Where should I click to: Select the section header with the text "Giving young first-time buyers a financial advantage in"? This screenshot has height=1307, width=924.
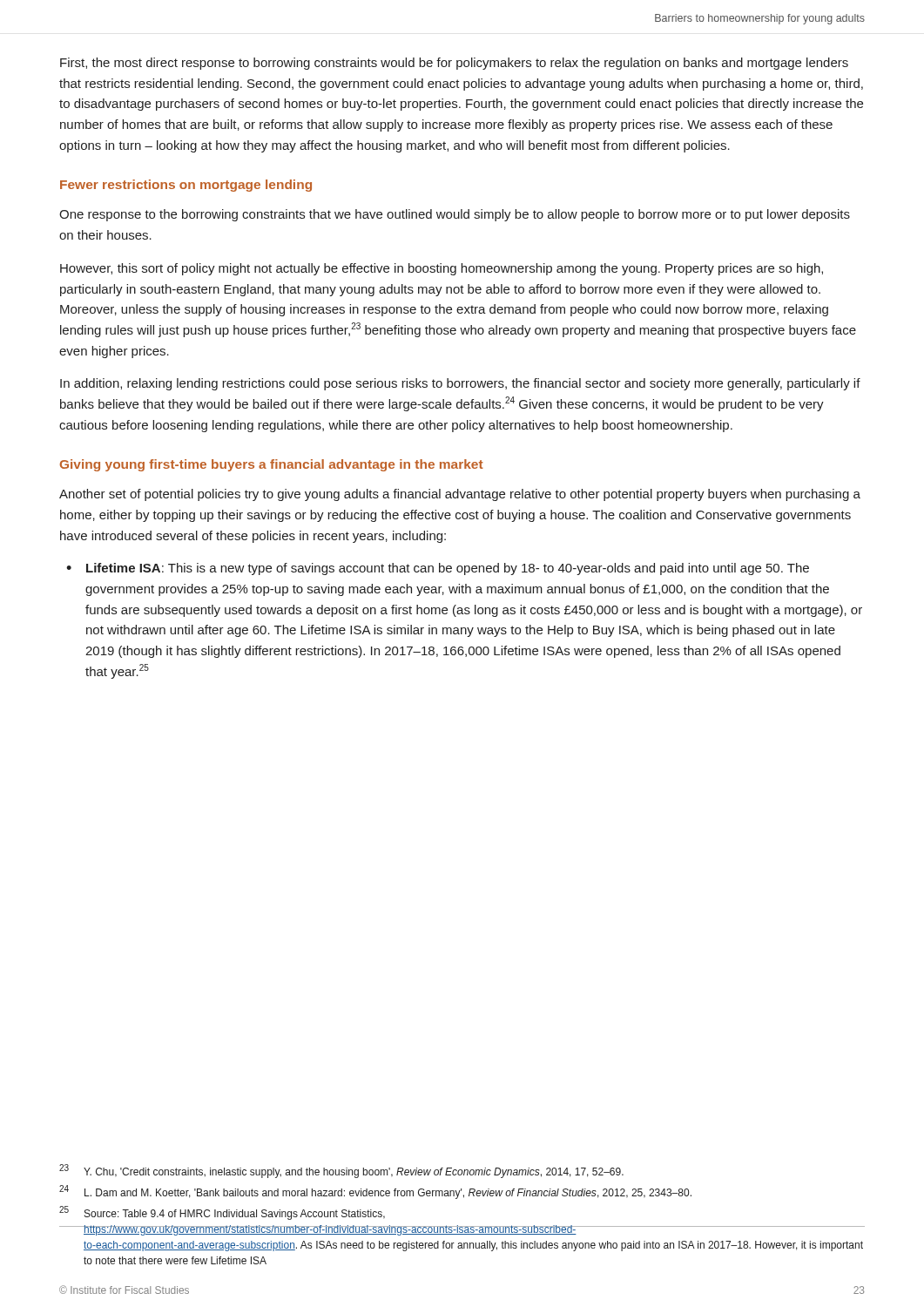(271, 464)
